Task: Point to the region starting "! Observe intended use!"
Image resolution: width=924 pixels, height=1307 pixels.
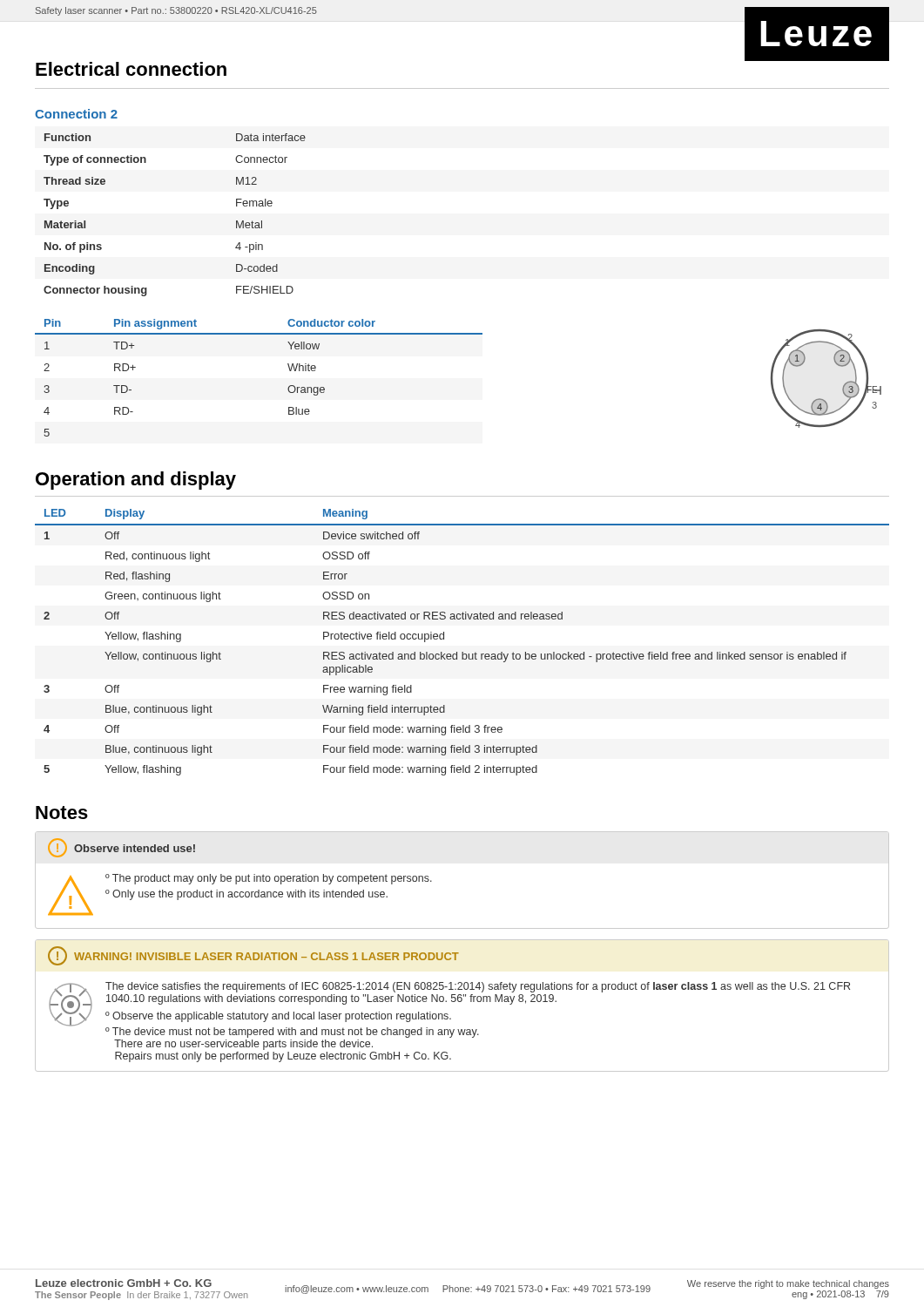Action: pos(462,880)
